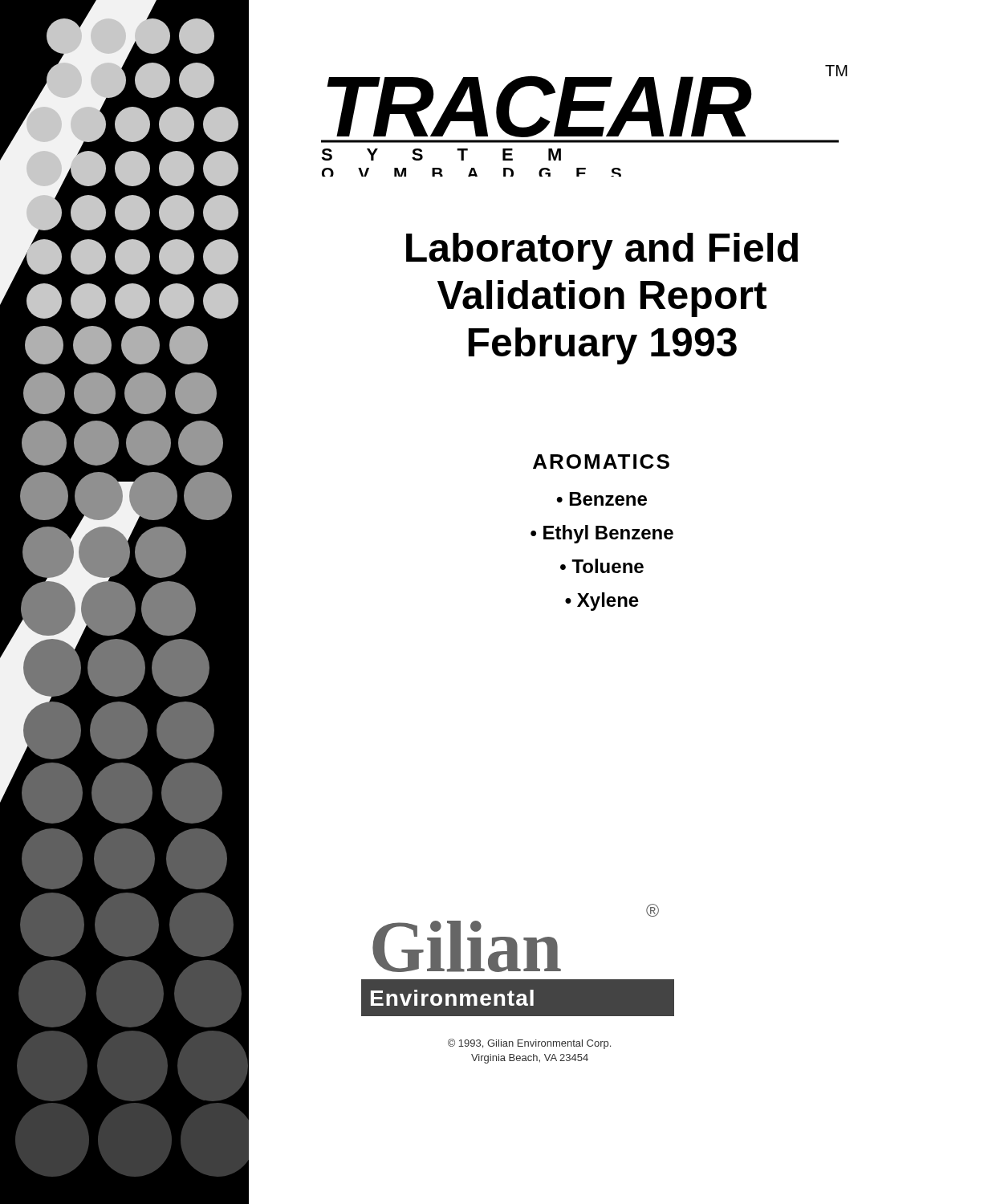The image size is (992, 1204).
Task: Click on the illustration
Action: coord(124,602)
